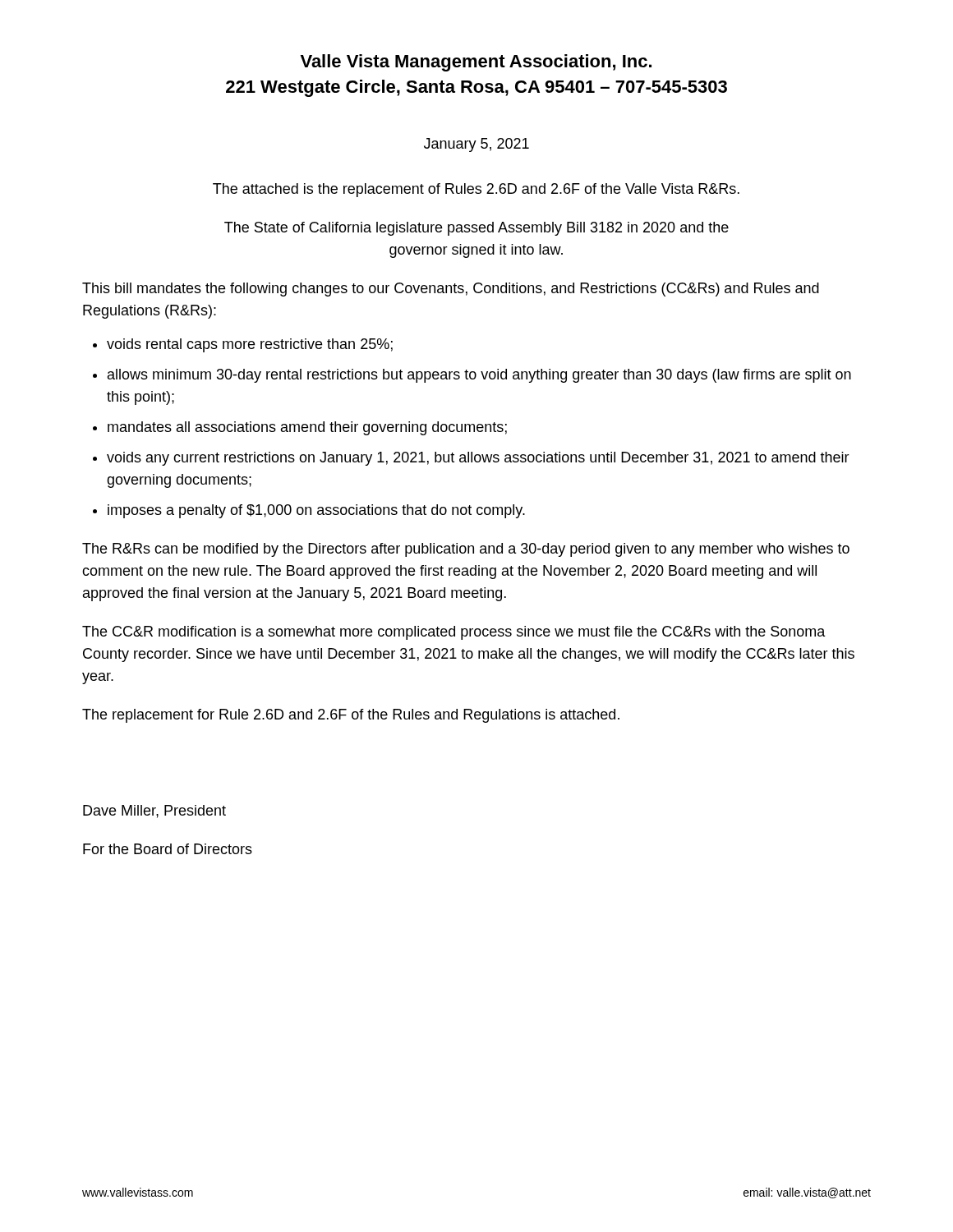The height and width of the screenshot is (1232, 953).
Task: Find the element starting "voids any current"
Action: pyautogui.click(x=478, y=468)
